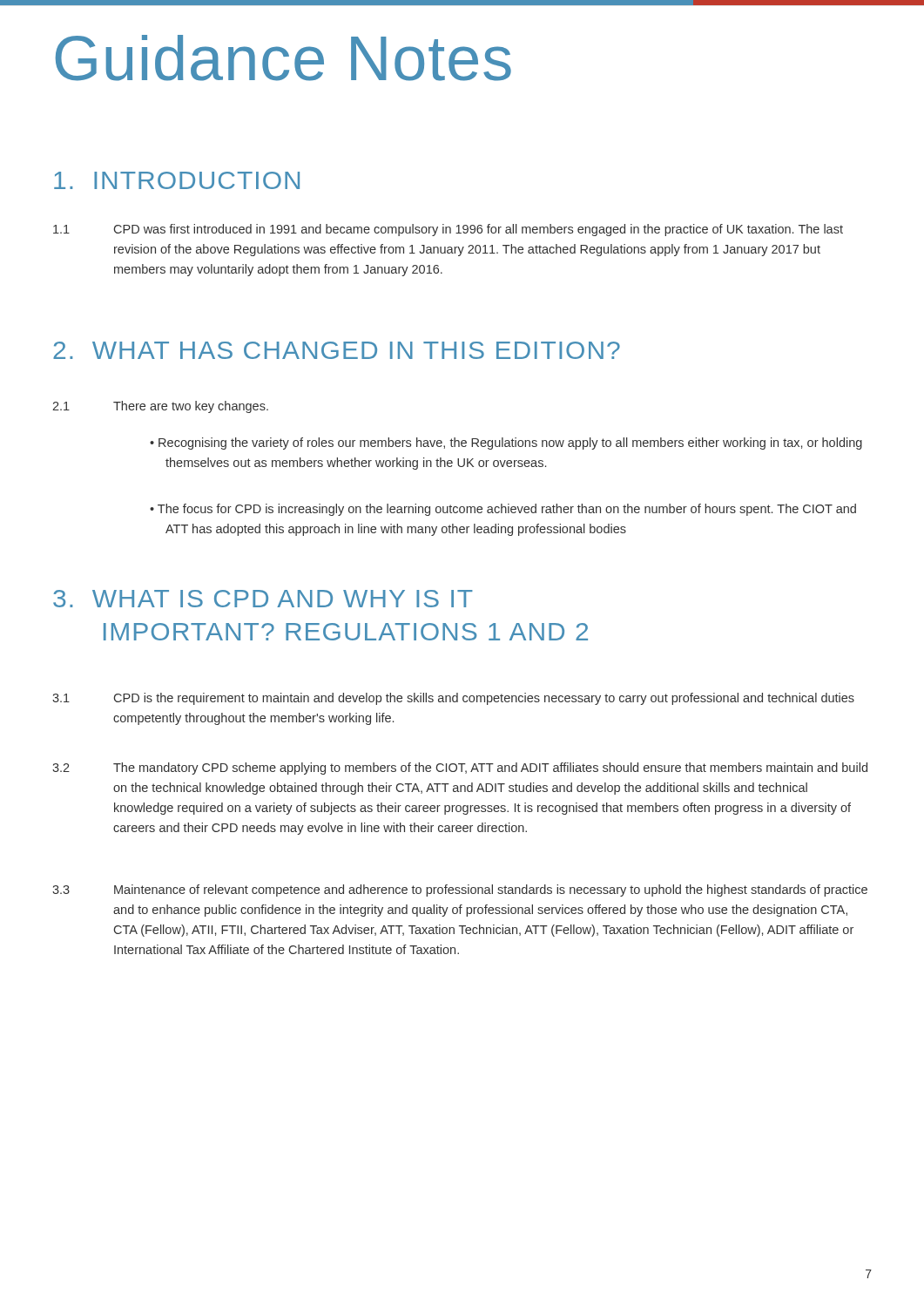Find "Guidance Notes" on this page
This screenshot has height=1307, width=924.
click(283, 59)
